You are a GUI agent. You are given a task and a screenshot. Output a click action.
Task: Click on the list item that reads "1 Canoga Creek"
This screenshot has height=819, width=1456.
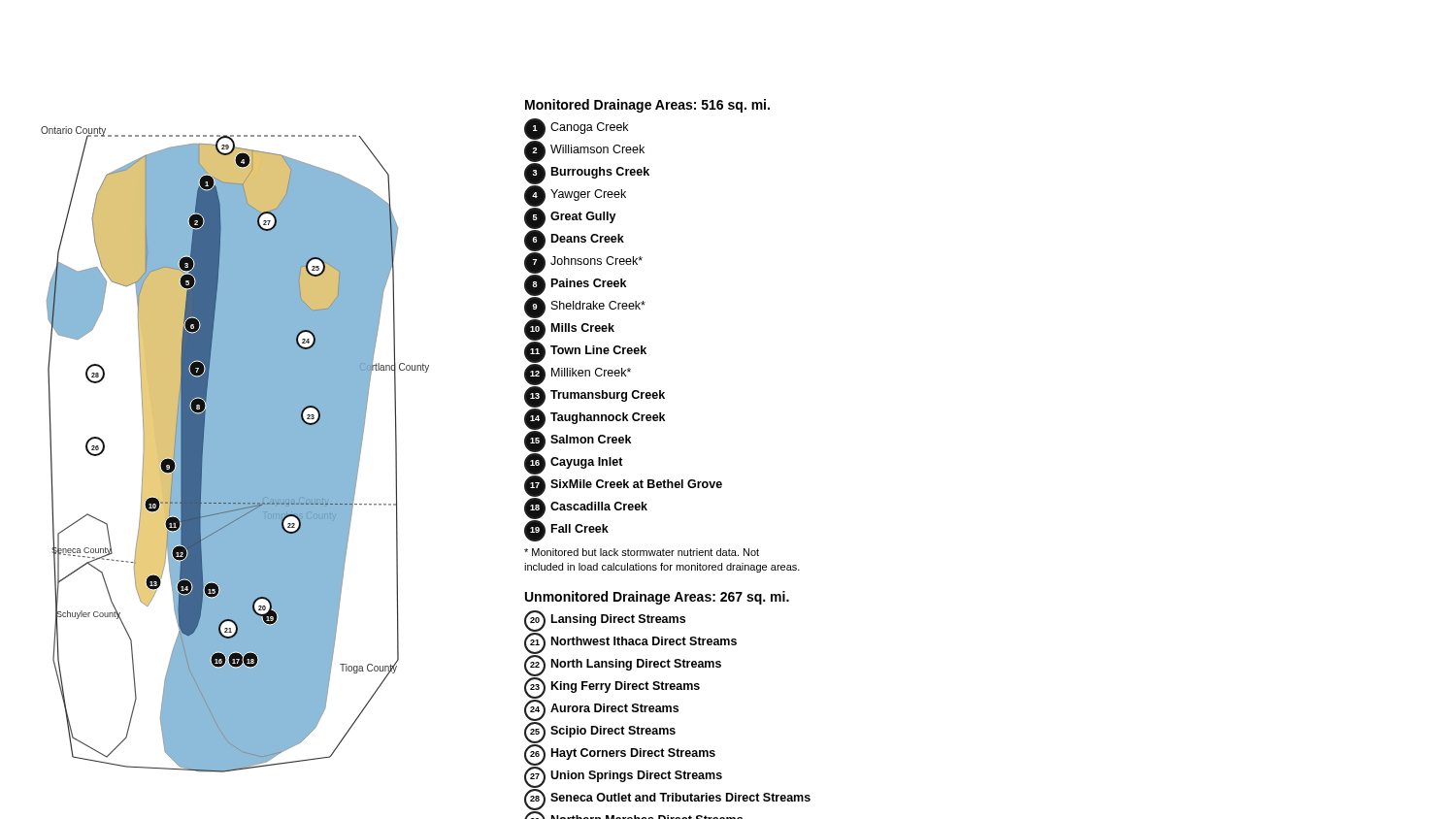pyautogui.click(x=576, y=129)
